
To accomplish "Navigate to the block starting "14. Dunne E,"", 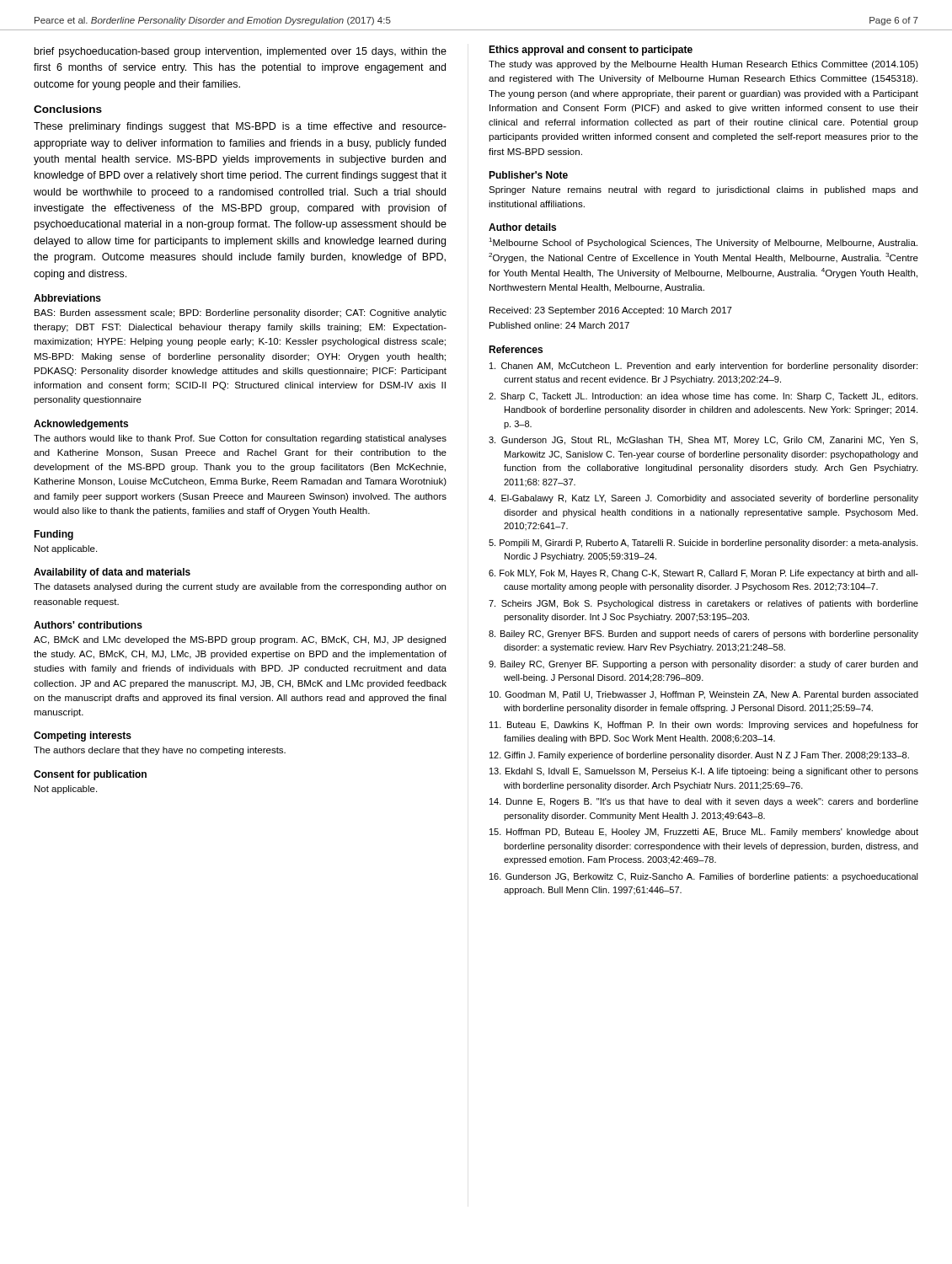I will [703, 808].
